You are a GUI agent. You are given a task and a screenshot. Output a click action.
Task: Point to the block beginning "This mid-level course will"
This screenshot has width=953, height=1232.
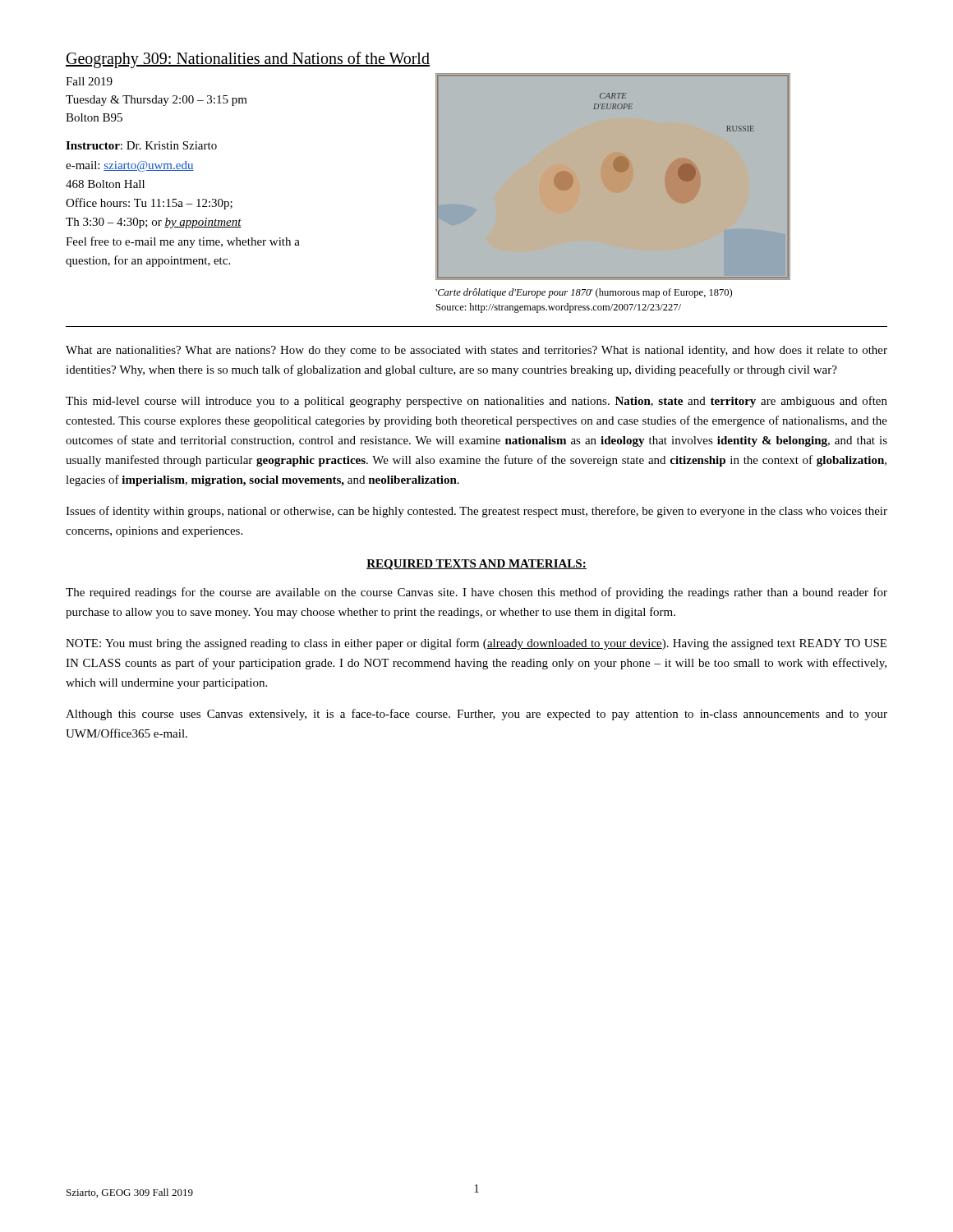click(476, 440)
